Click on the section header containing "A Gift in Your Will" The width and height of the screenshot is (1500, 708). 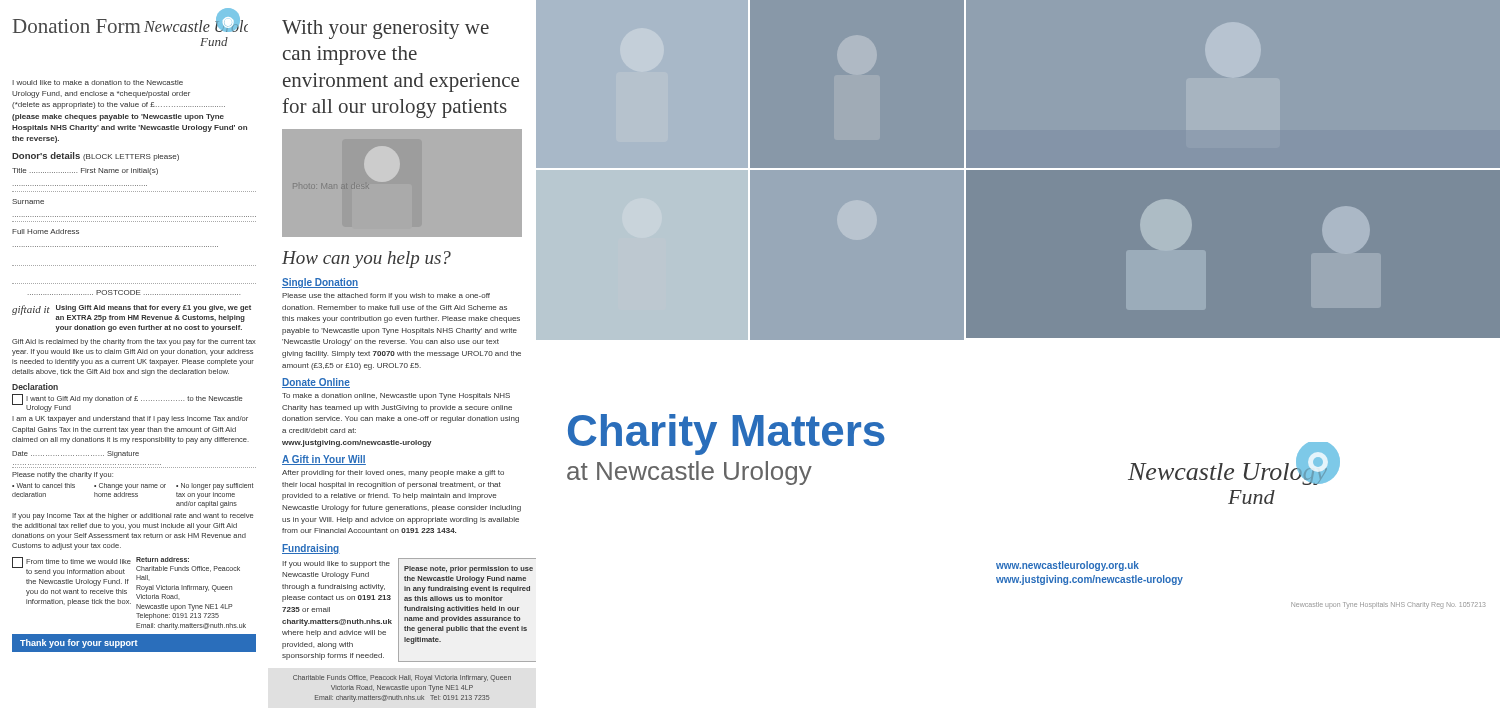pos(402,460)
